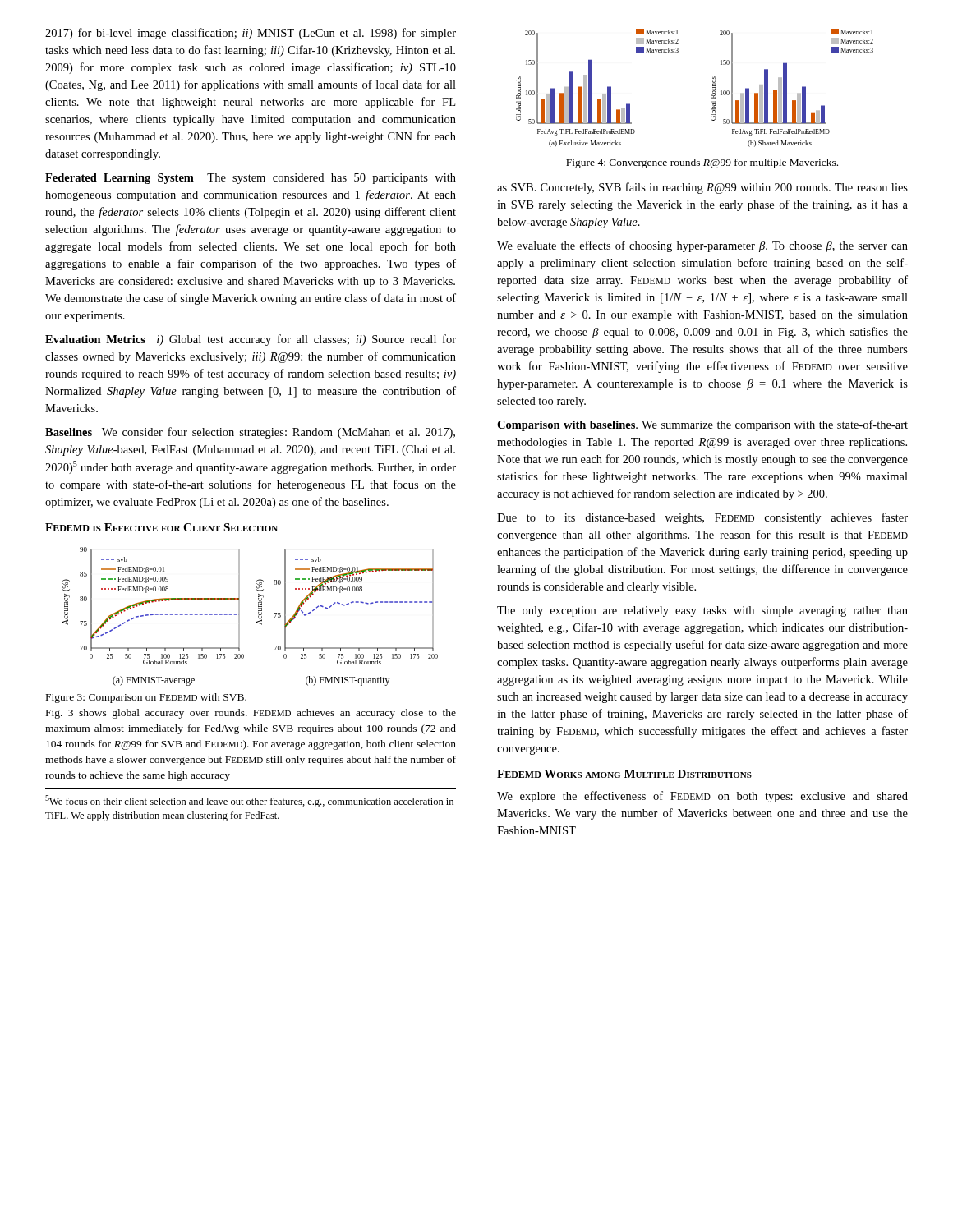The height and width of the screenshot is (1232, 953).
Task: Find the region starting "We evaluate the effects of choosing hyper-parameter β."
Action: click(702, 323)
